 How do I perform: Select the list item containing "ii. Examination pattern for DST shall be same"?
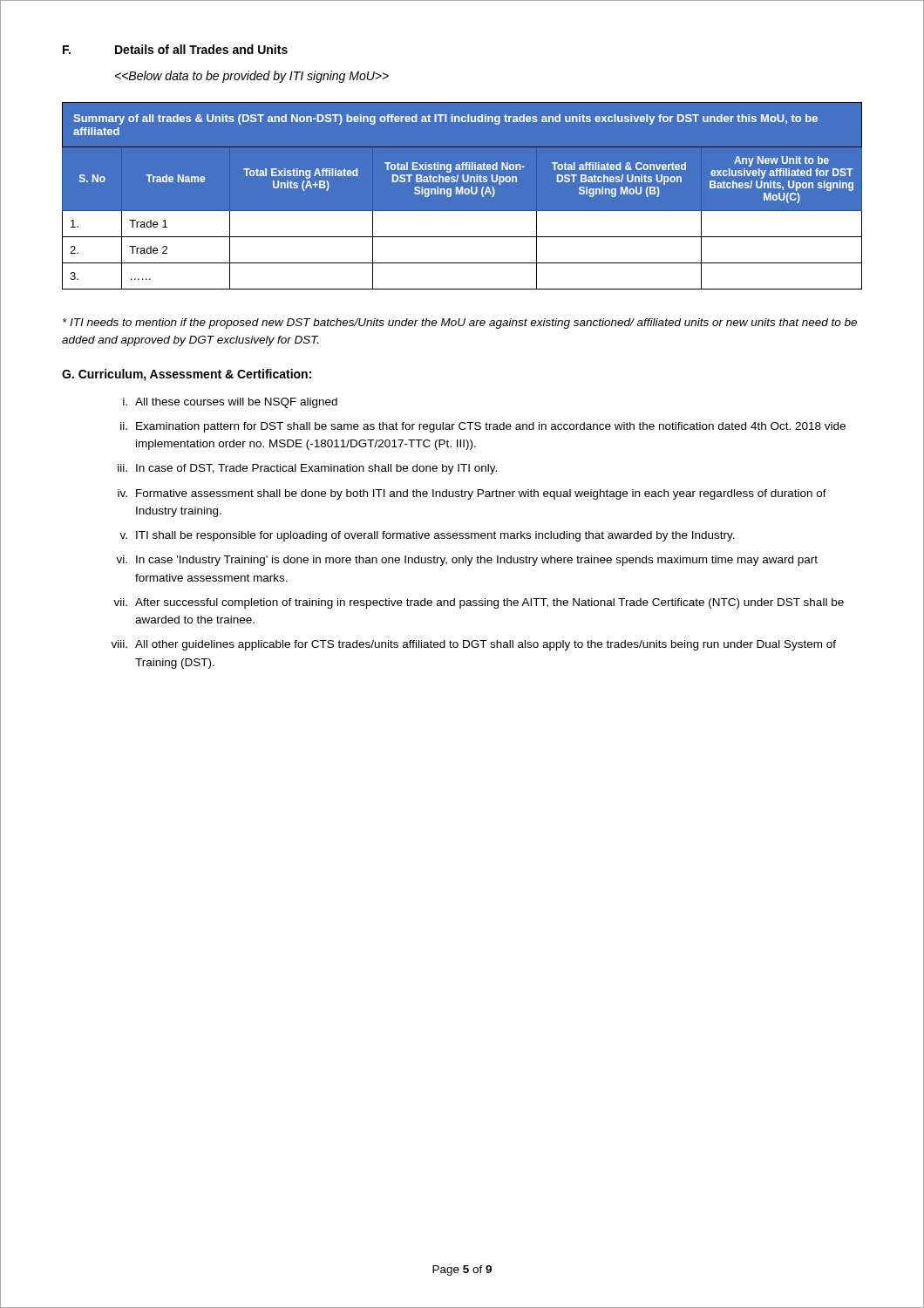tap(476, 435)
